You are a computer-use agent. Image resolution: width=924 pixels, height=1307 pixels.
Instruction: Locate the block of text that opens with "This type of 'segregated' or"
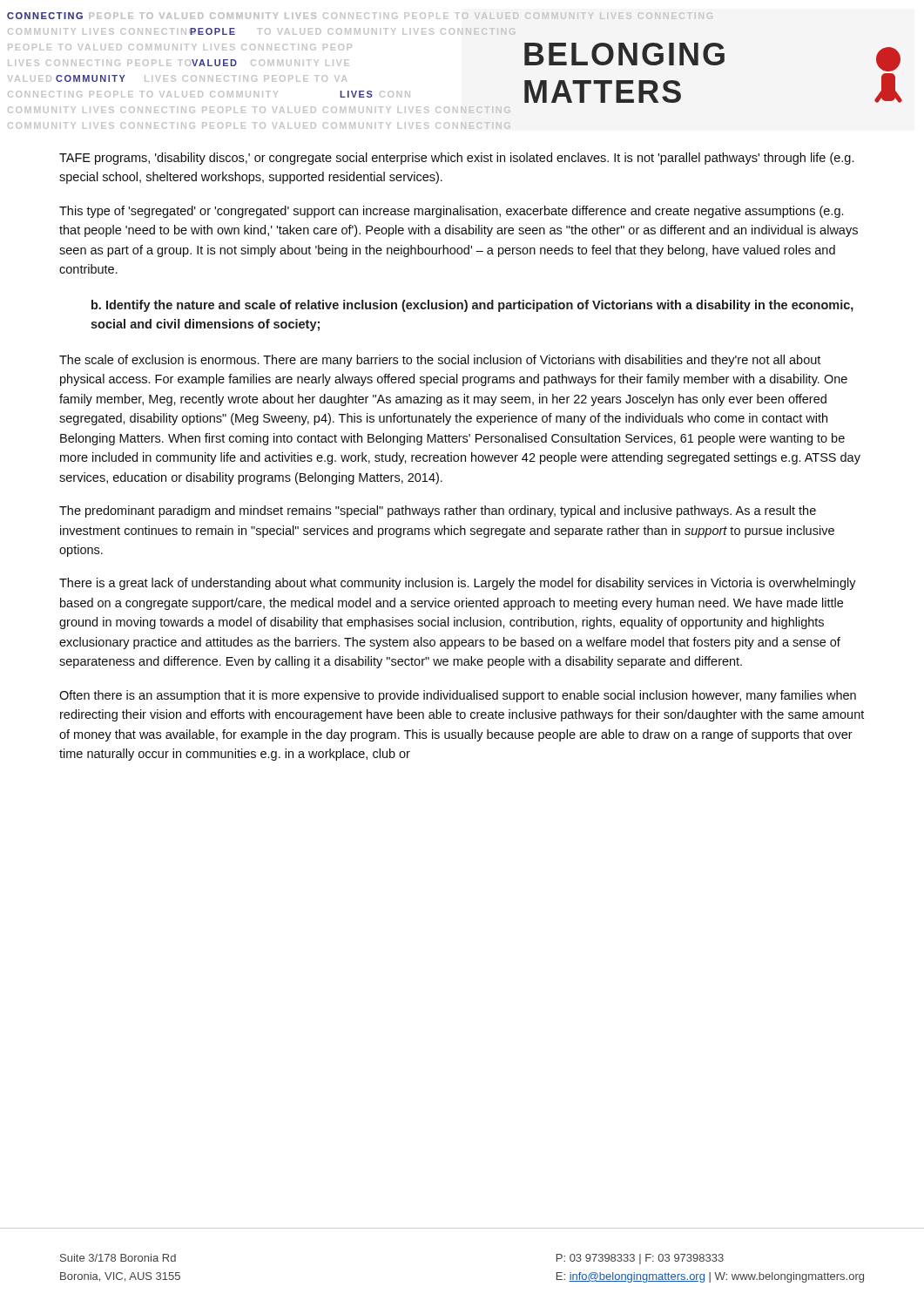click(x=459, y=240)
